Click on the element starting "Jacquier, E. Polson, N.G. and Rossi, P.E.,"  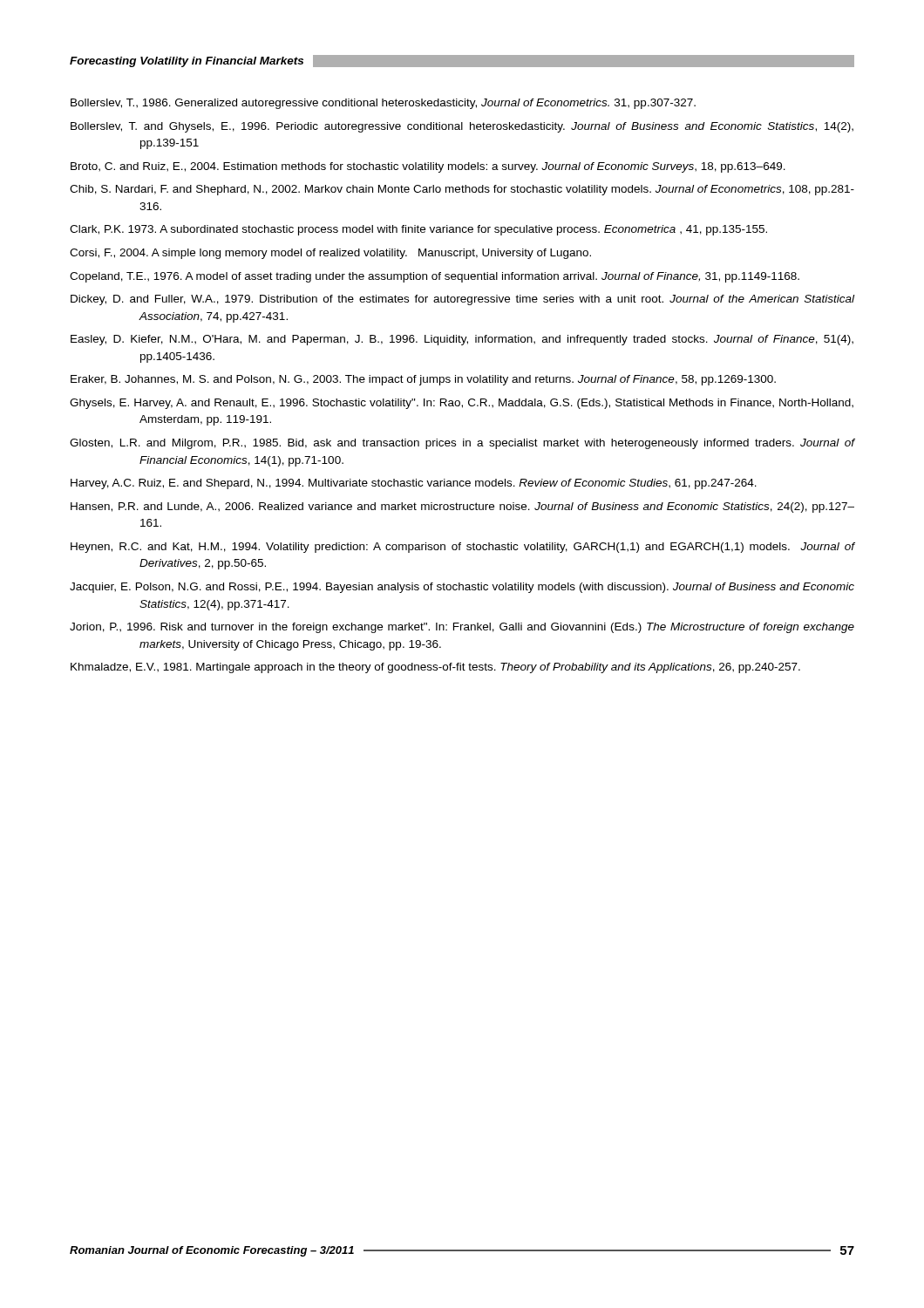click(462, 595)
